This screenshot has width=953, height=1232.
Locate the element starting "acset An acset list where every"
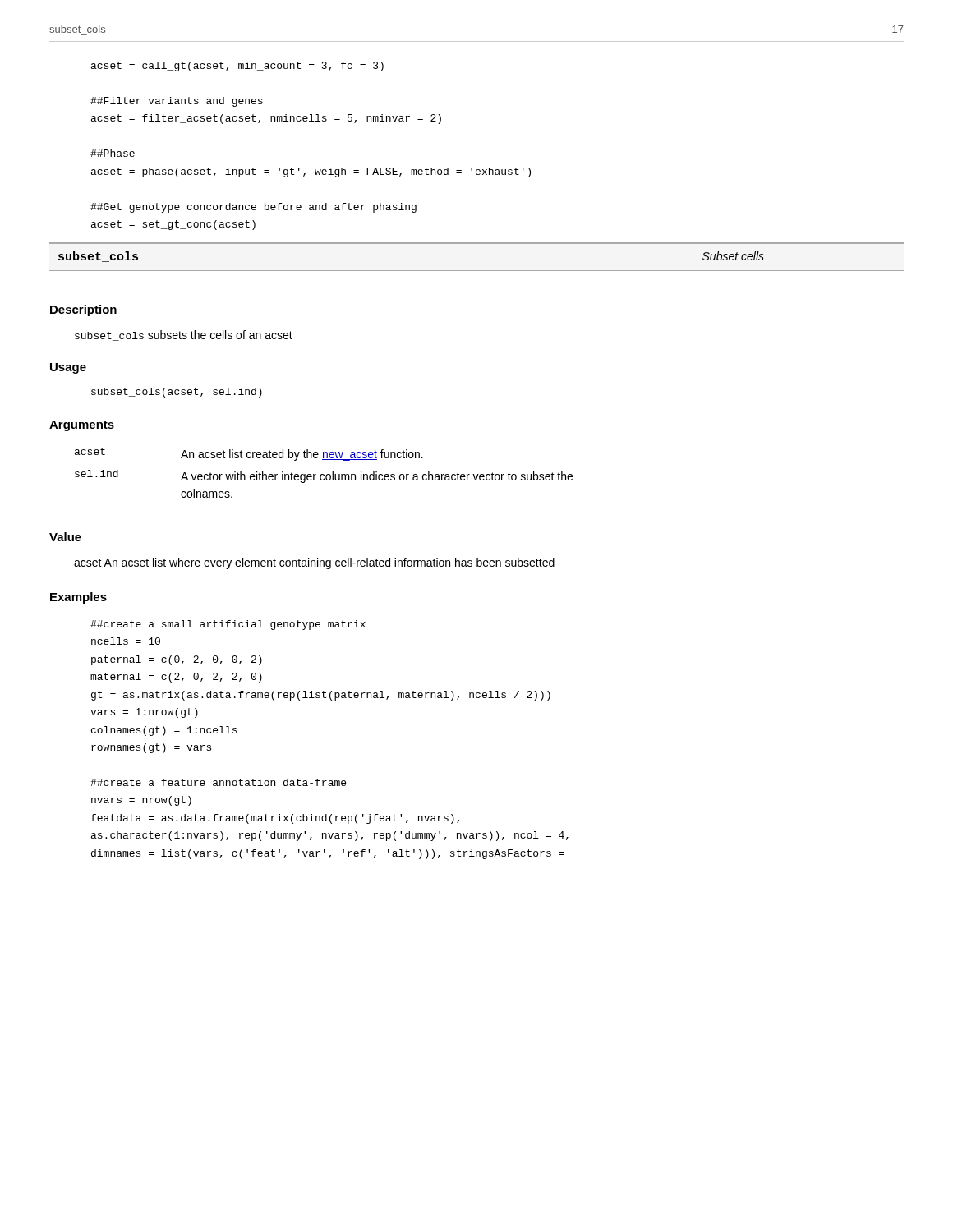pos(314,563)
